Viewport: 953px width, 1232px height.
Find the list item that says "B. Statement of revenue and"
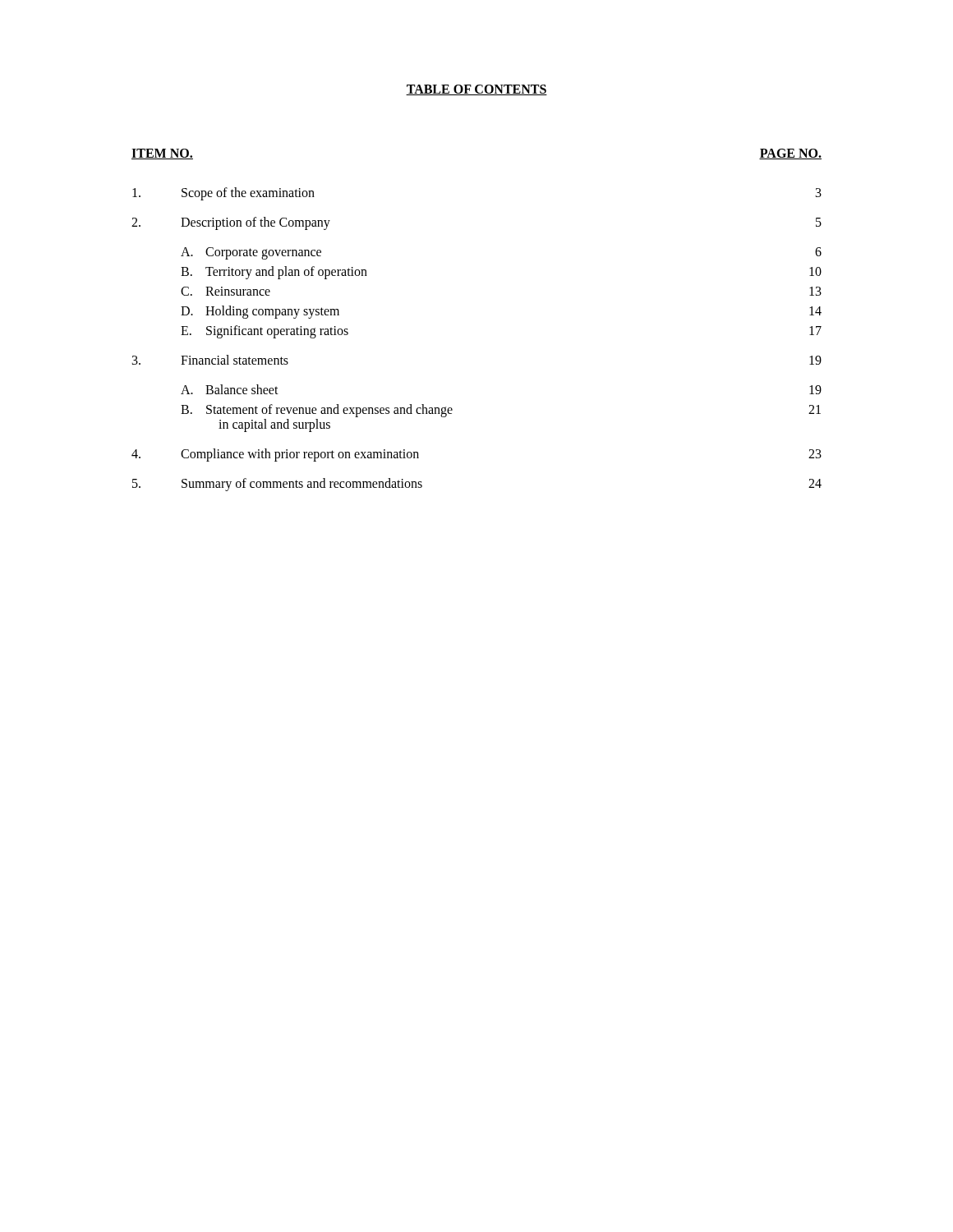pyautogui.click(x=331, y=410)
